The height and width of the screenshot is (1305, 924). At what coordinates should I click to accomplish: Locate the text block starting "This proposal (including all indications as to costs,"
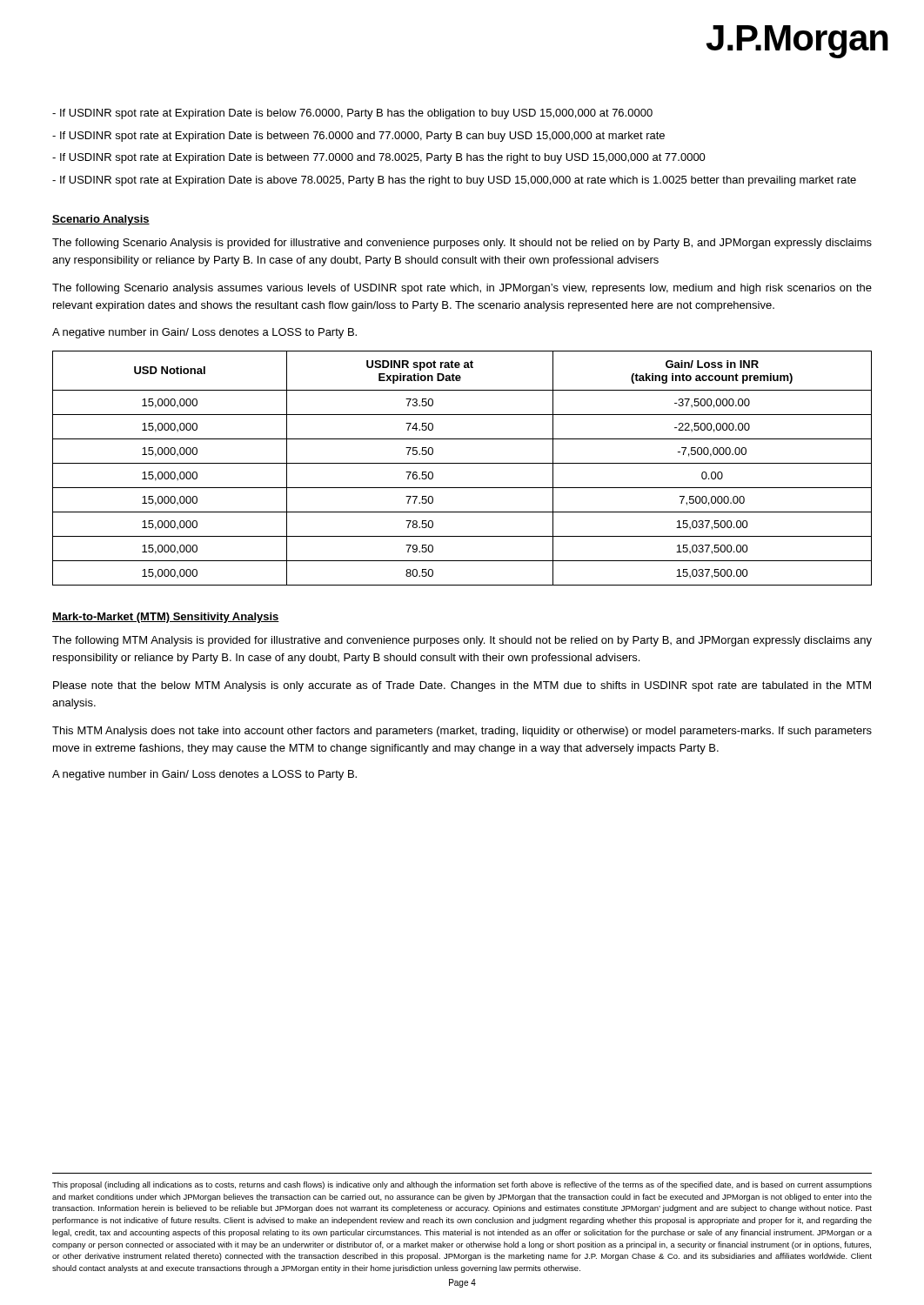click(462, 1226)
